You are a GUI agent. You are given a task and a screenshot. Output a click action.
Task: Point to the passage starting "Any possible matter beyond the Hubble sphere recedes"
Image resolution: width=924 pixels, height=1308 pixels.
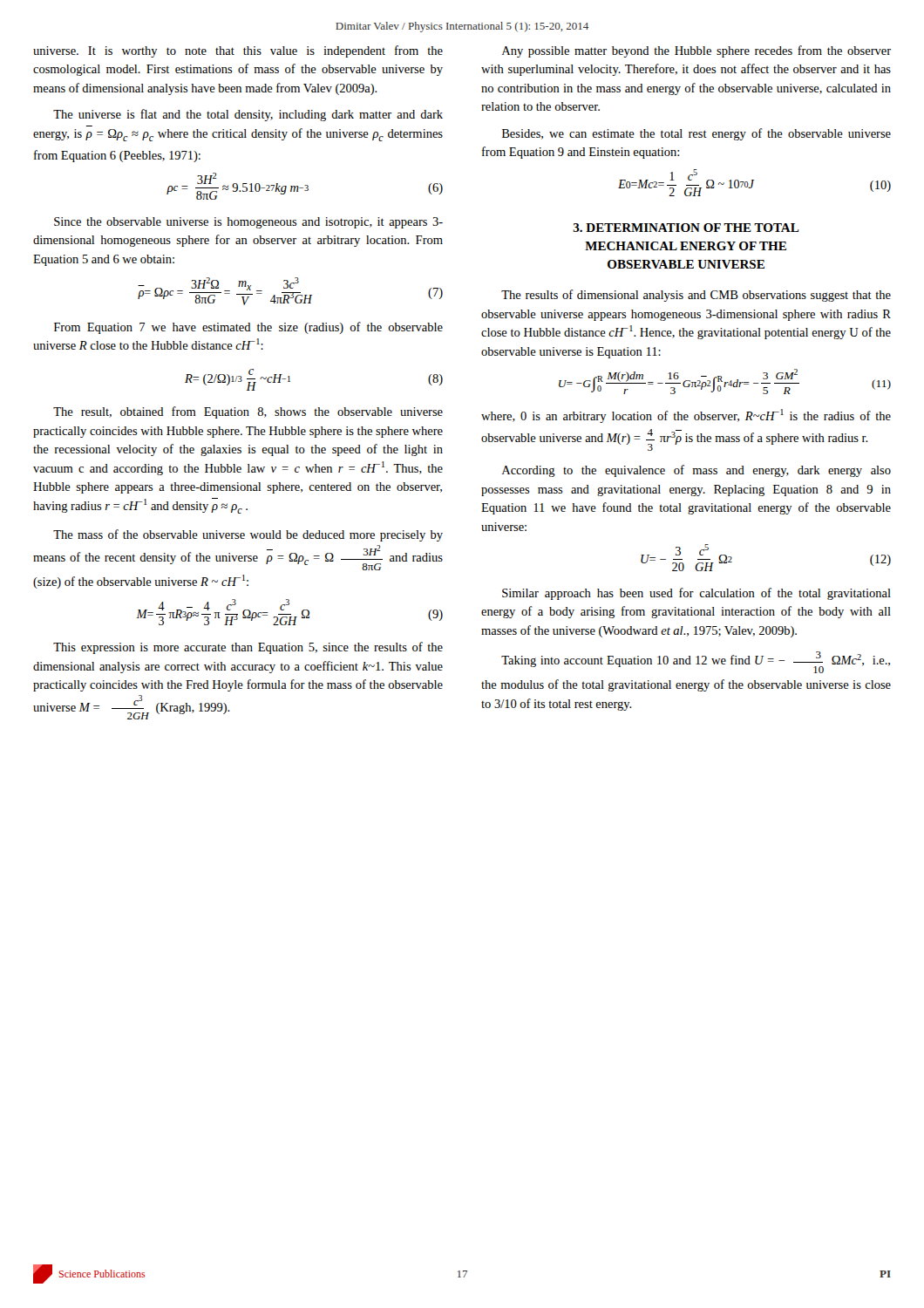click(686, 102)
